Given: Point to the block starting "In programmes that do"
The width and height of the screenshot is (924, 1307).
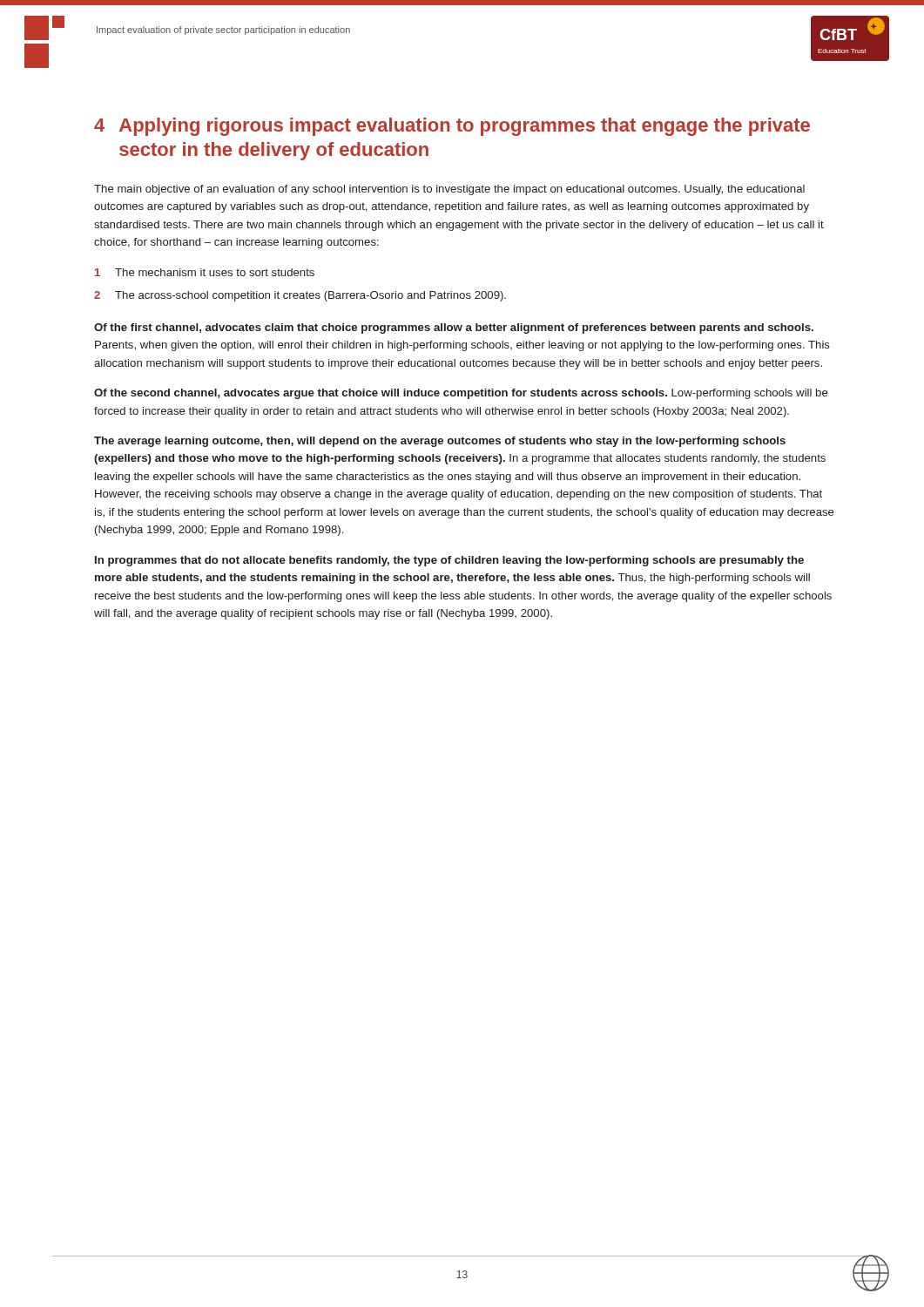Looking at the screenshot, I should point(463,586).
